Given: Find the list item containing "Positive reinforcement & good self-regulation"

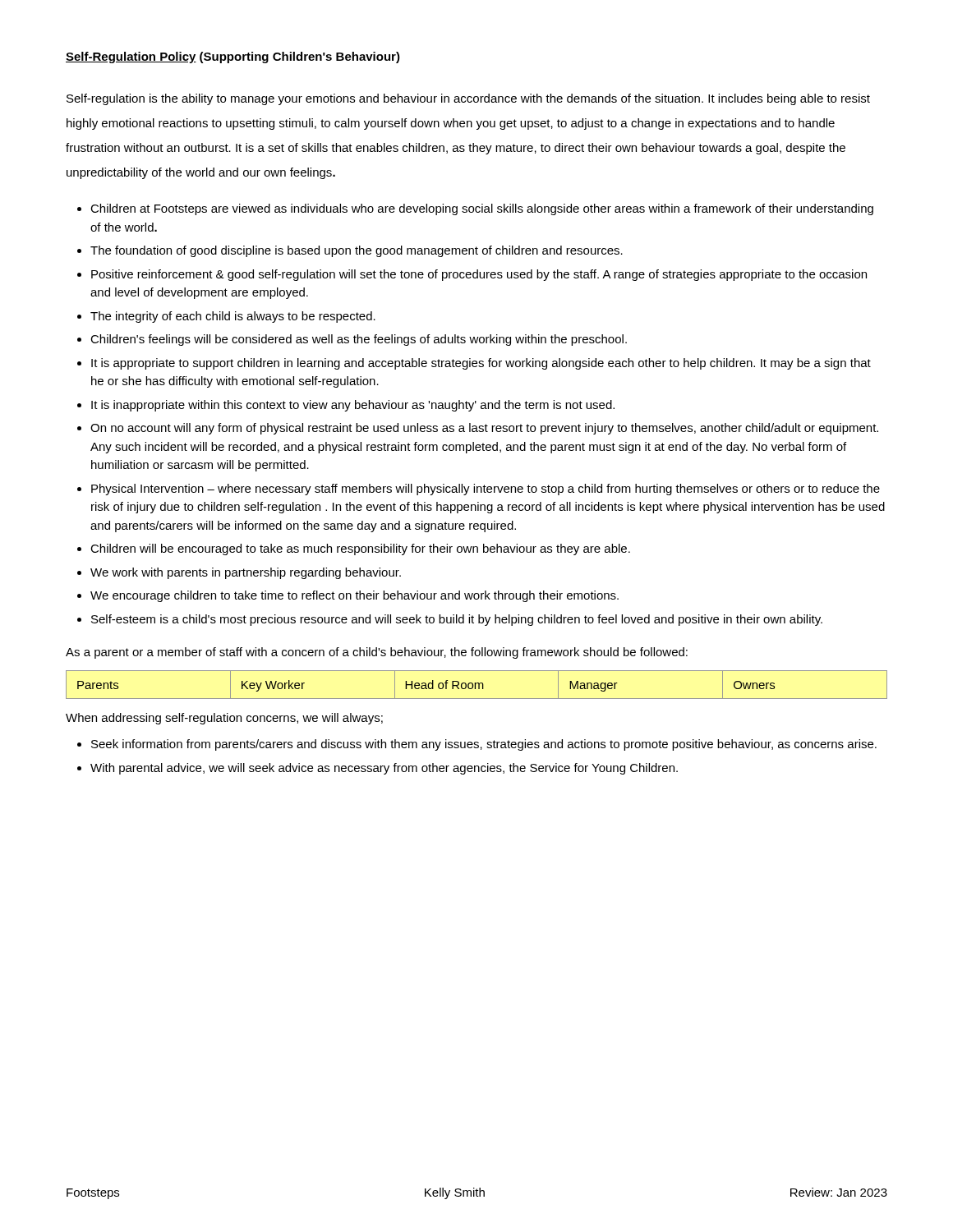Looking at the screenshot, I should pos(479,283).
